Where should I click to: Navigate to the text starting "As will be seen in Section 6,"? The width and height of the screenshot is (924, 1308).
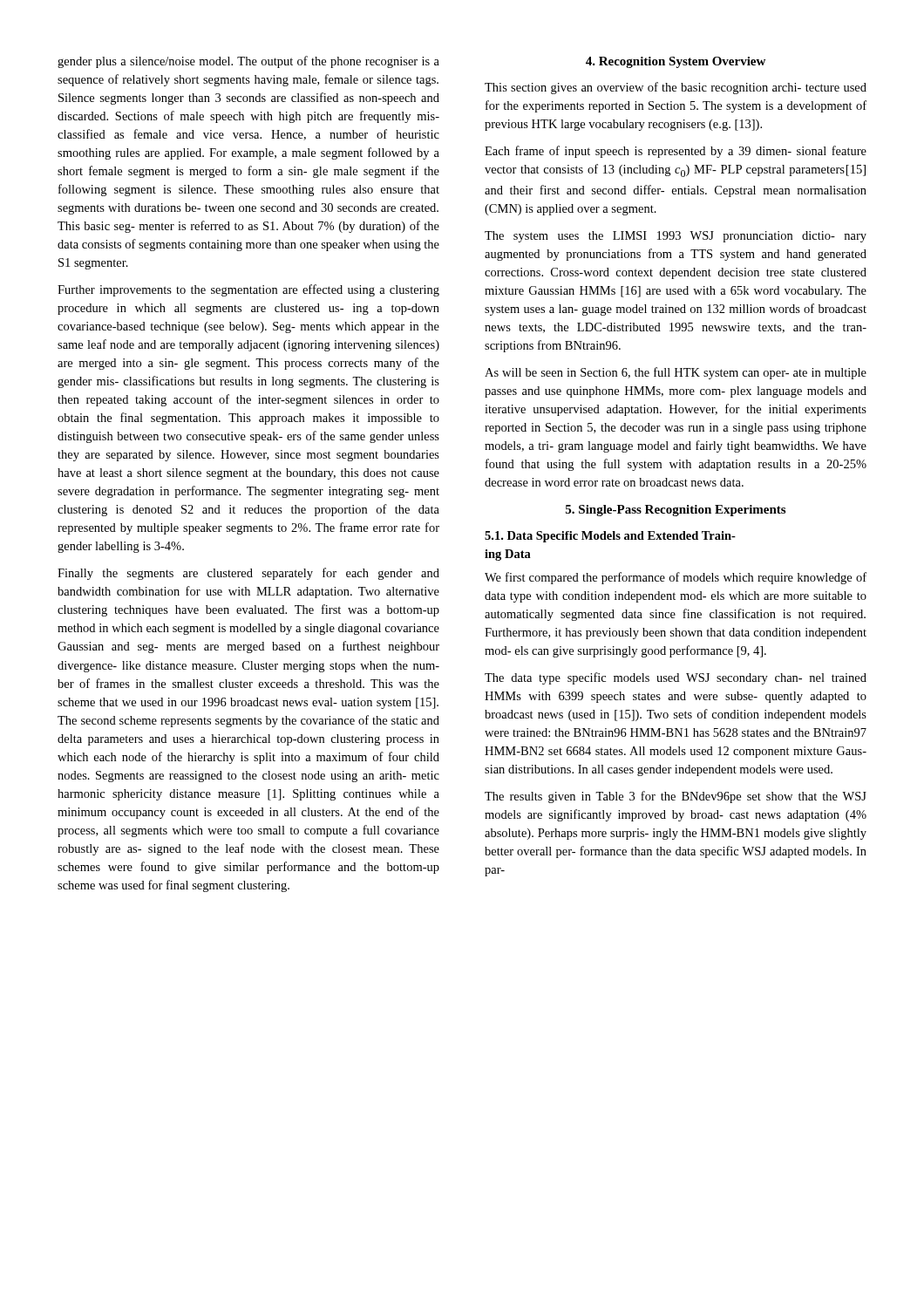coord(676,428)
